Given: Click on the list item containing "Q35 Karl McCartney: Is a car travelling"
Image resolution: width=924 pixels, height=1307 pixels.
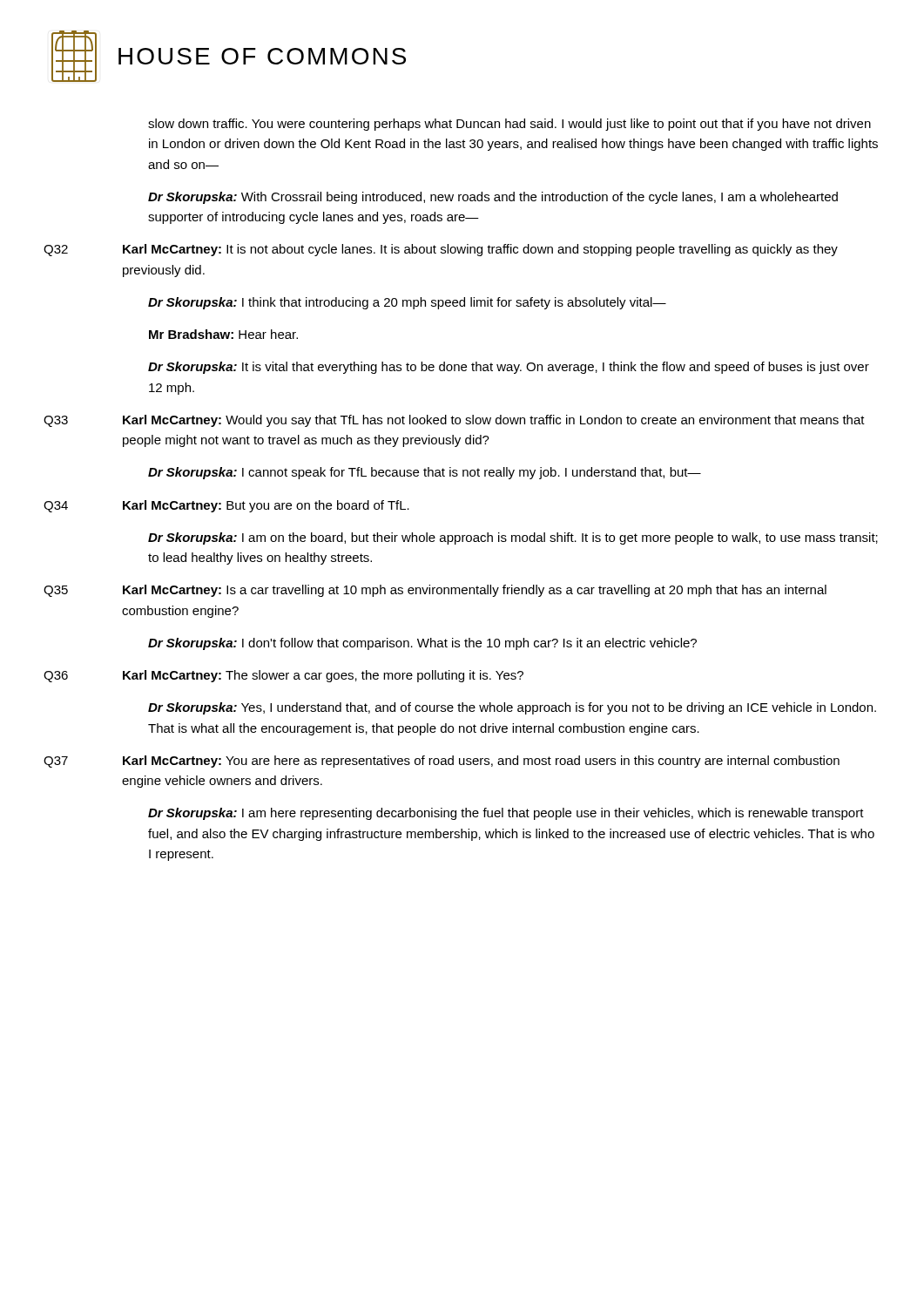Looking at the screenshot, I should pos(462,600).
